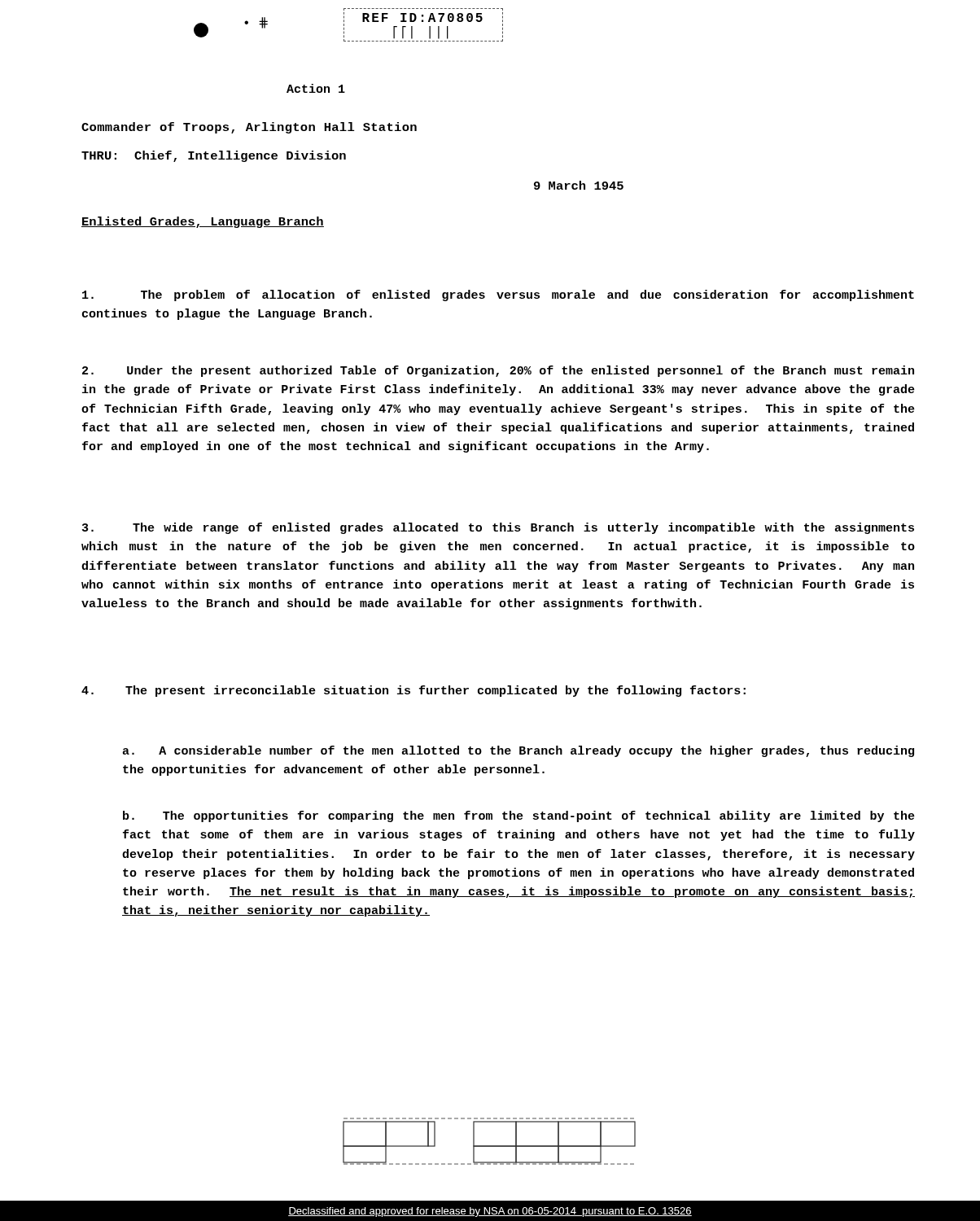Find the title that reads "Enlisted Grades, Language Branch"
Image resolution: width=980 pixels, height=1221 pixels.
[x=203, y=222]
